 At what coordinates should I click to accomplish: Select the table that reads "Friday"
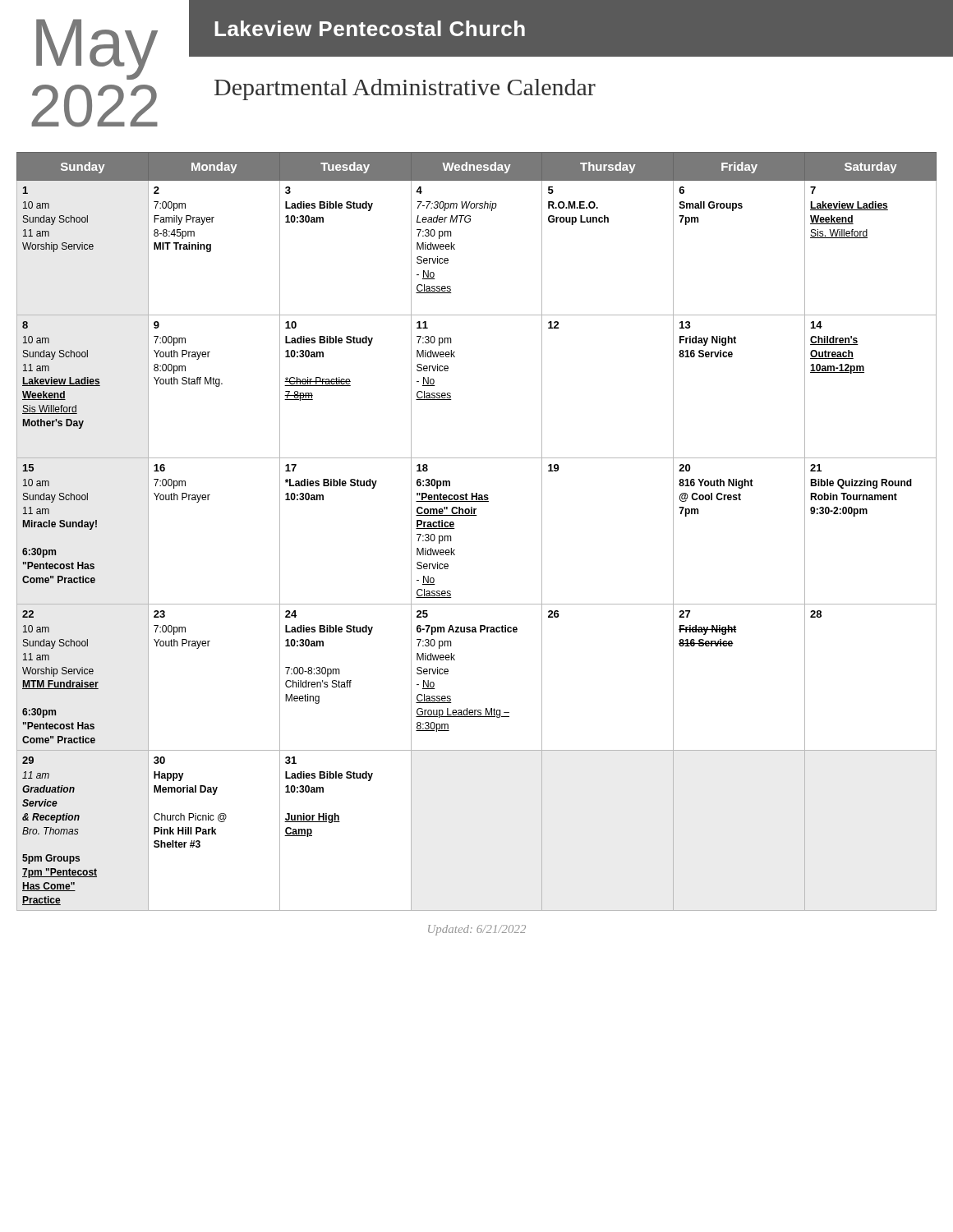pos(476,531)
